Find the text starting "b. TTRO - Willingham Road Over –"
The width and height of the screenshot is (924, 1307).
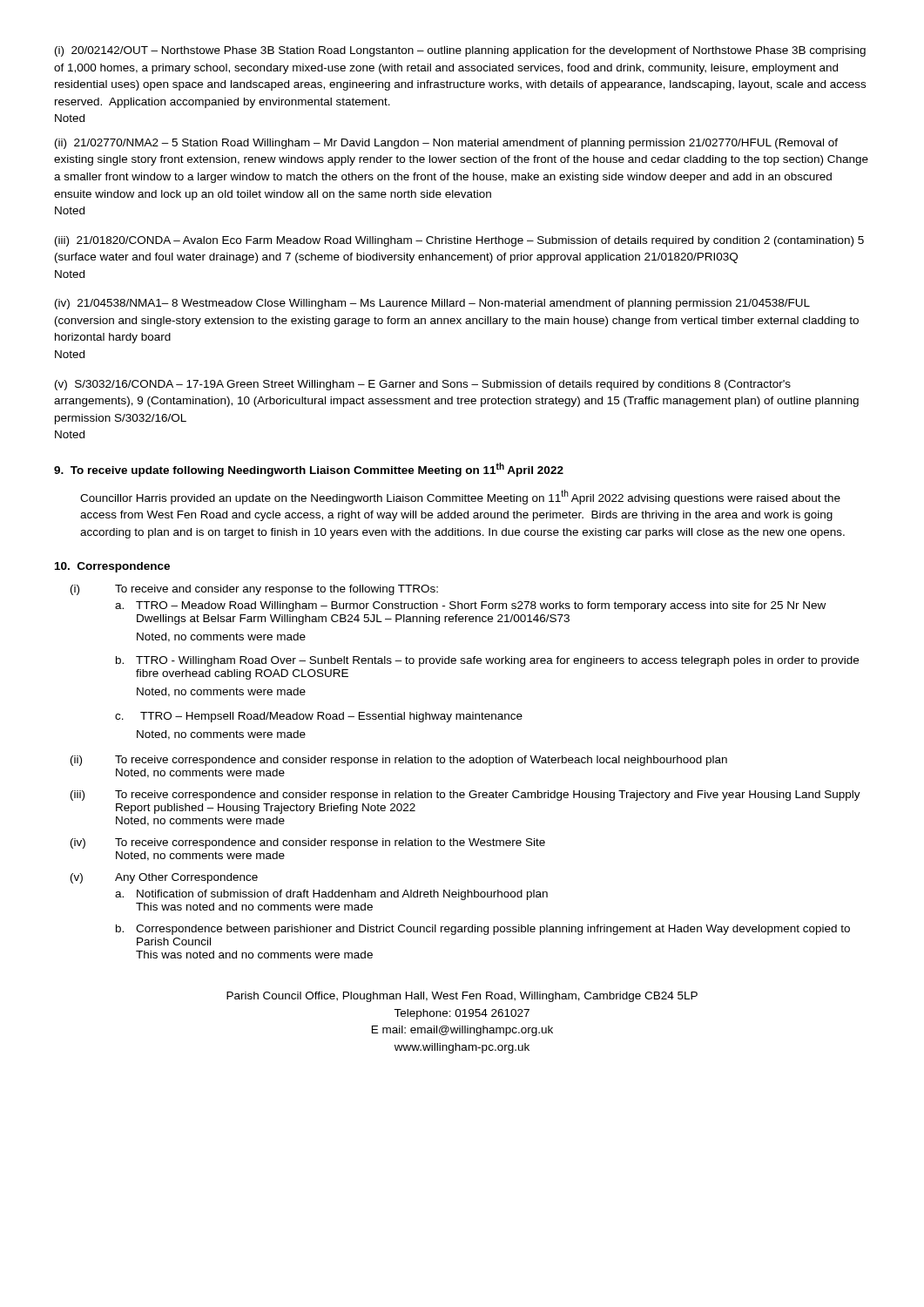click(487, 661)
